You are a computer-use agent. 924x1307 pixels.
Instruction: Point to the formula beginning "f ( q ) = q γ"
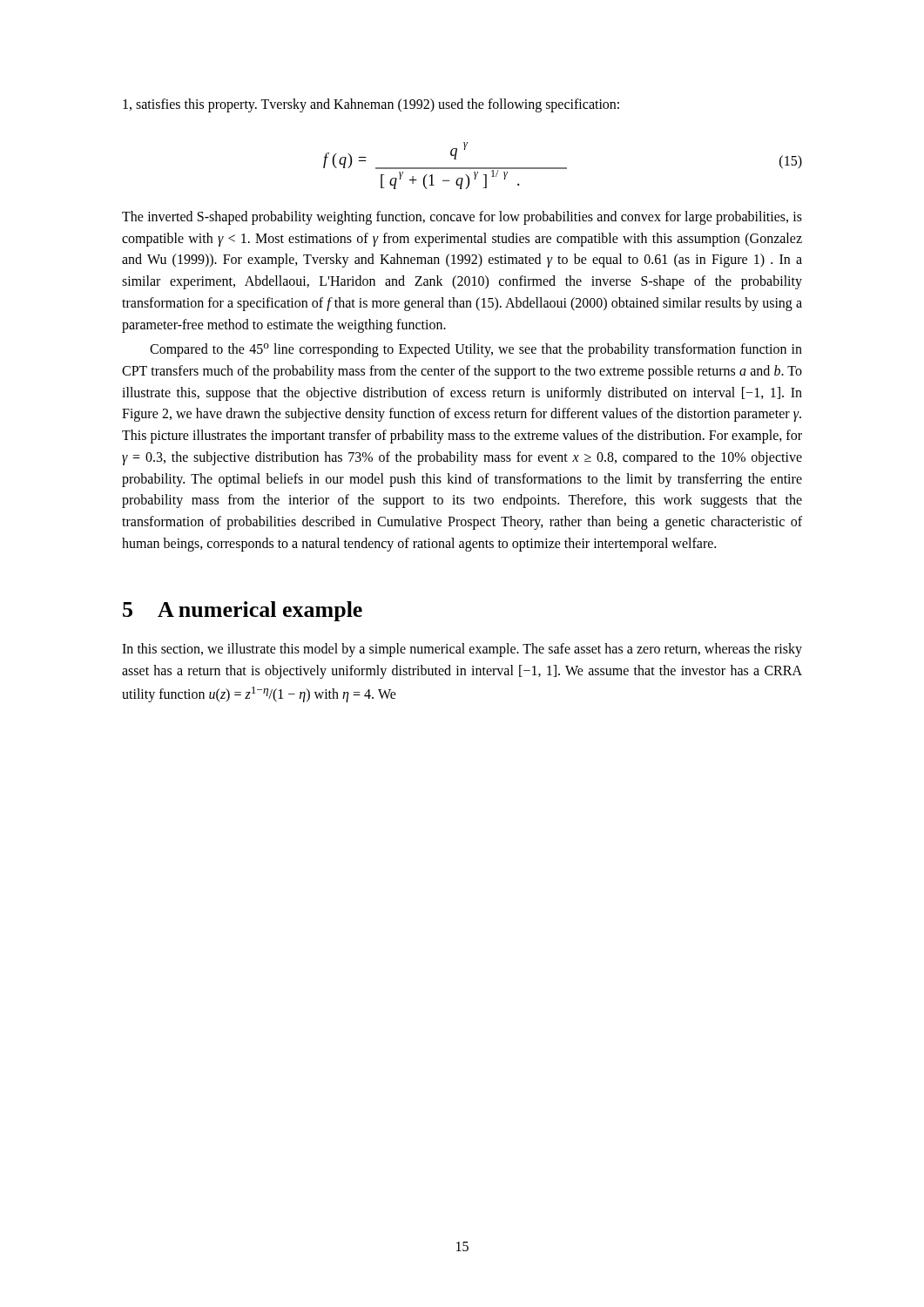562,161
